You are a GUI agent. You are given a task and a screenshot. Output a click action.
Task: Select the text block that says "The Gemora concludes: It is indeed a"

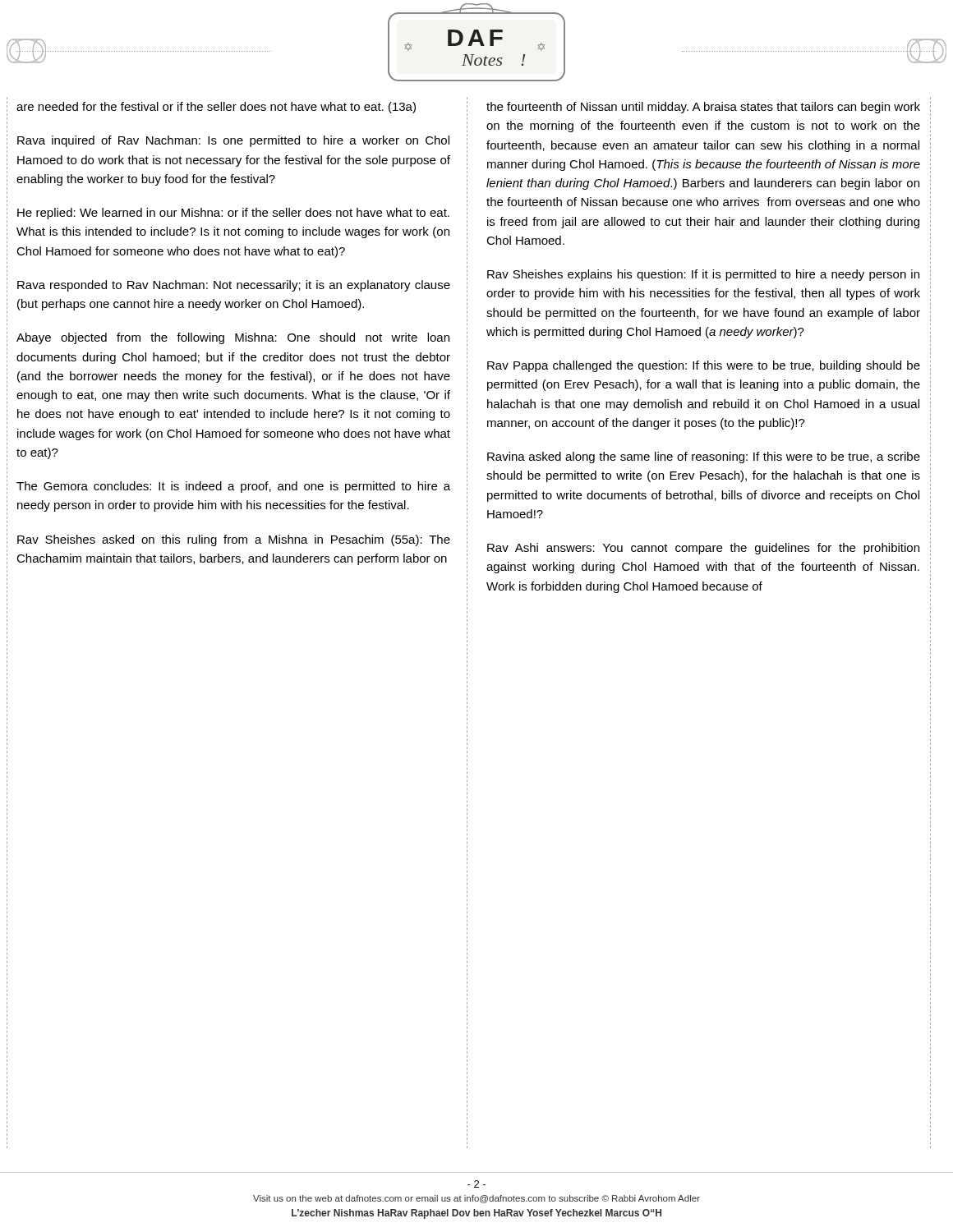pos(233,496)
